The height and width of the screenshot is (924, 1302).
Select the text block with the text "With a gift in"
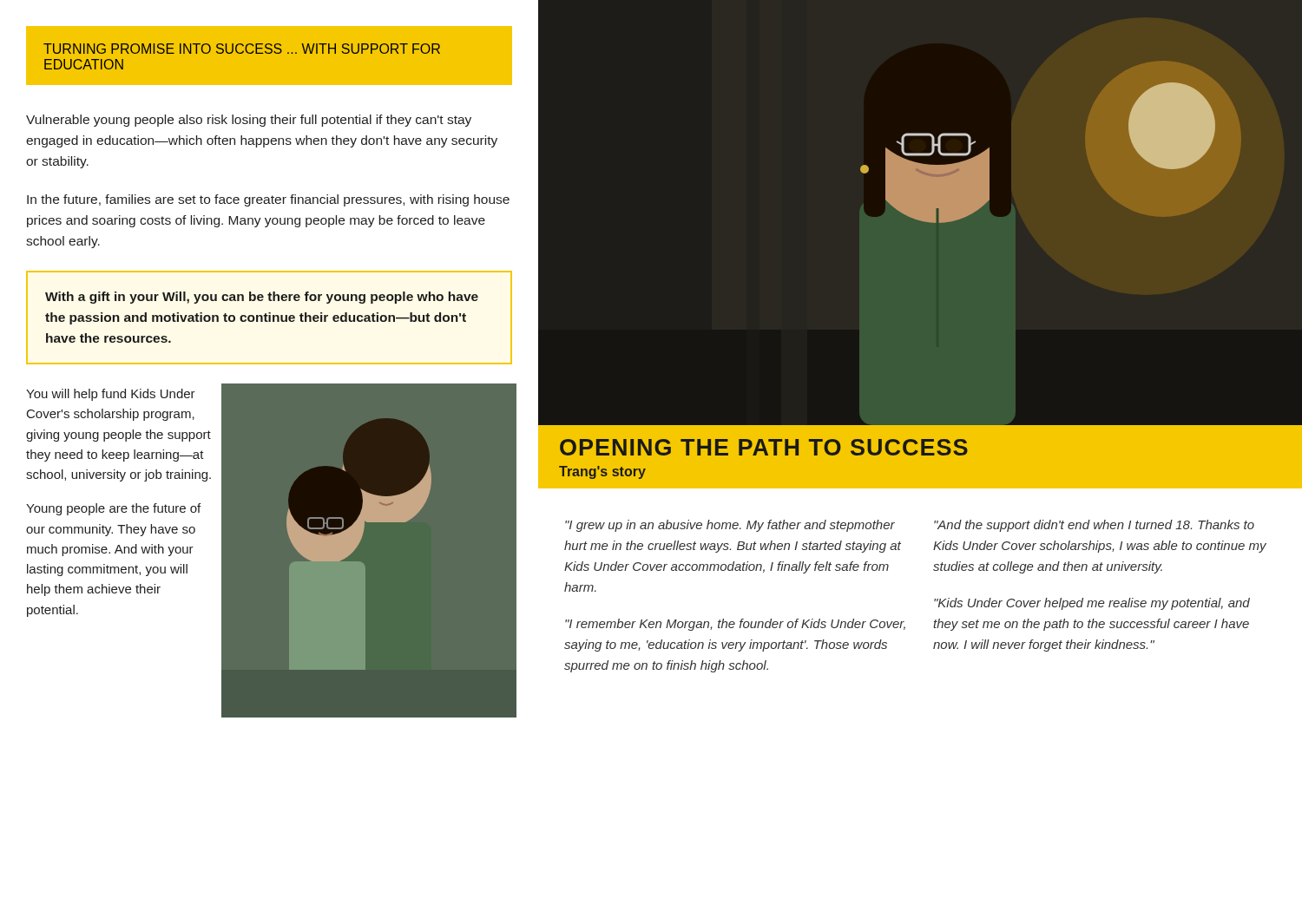click(269, 318)
